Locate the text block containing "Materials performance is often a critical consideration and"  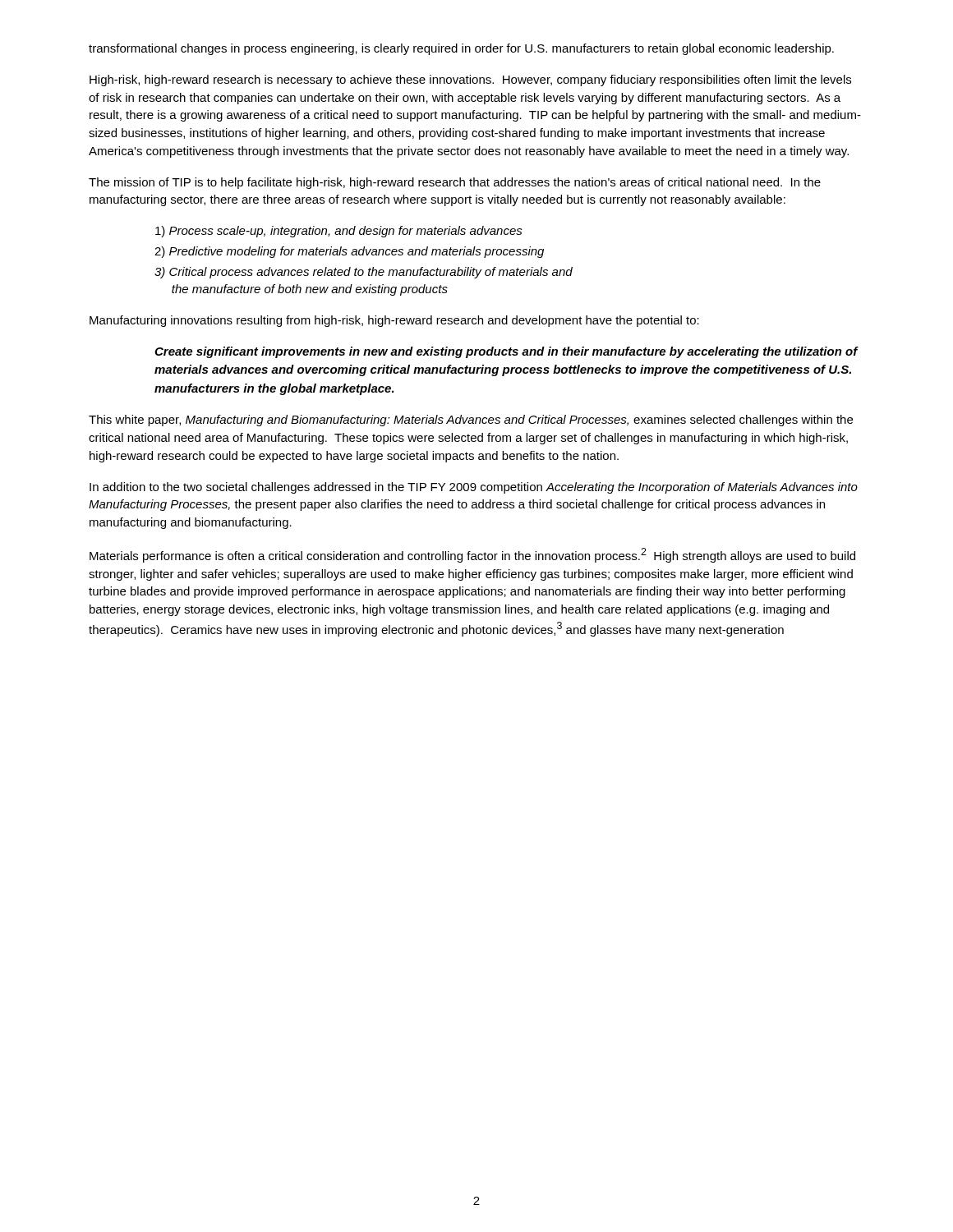[x=472, y=591]
